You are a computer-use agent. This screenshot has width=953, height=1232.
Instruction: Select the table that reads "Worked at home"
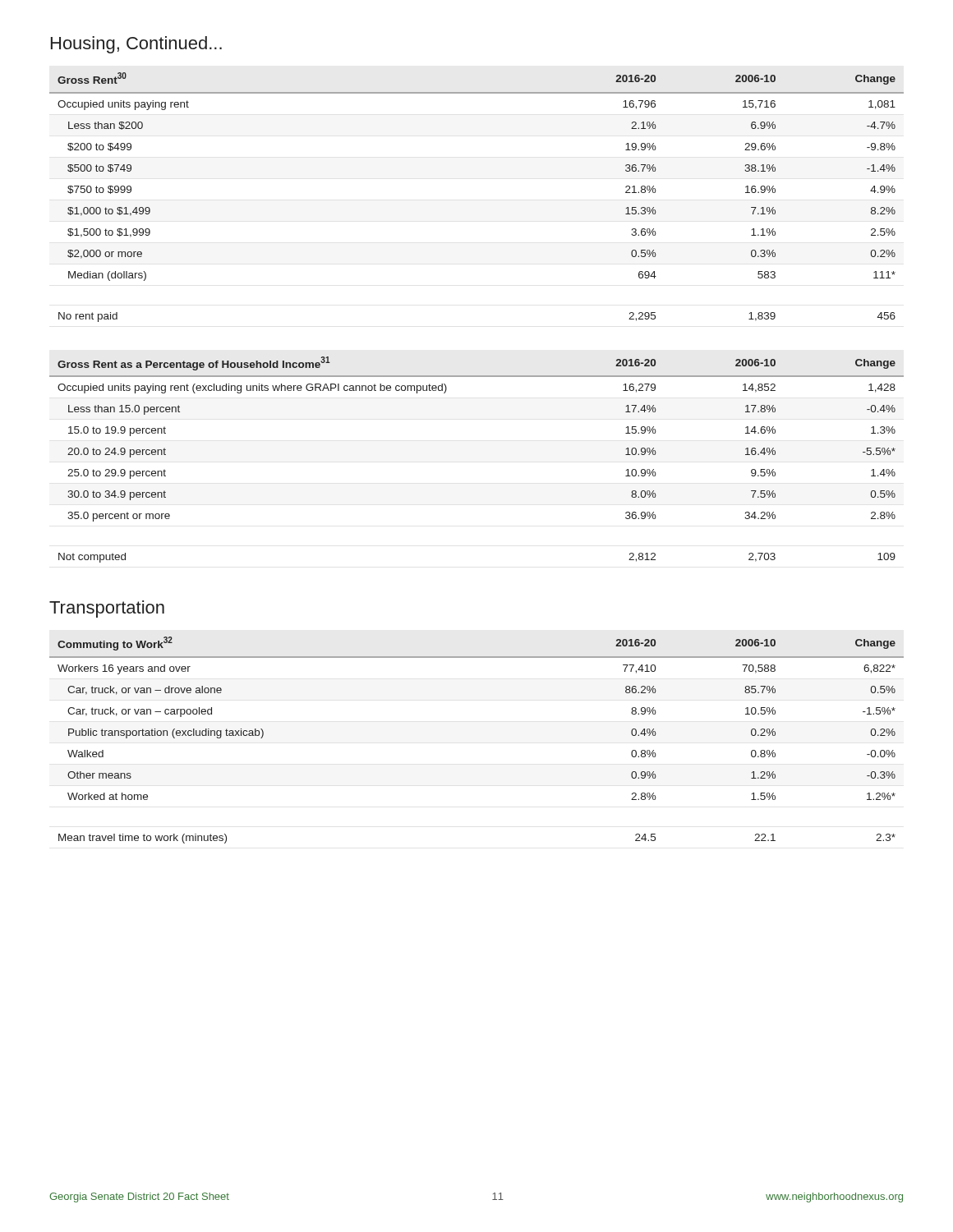(476, 739)
